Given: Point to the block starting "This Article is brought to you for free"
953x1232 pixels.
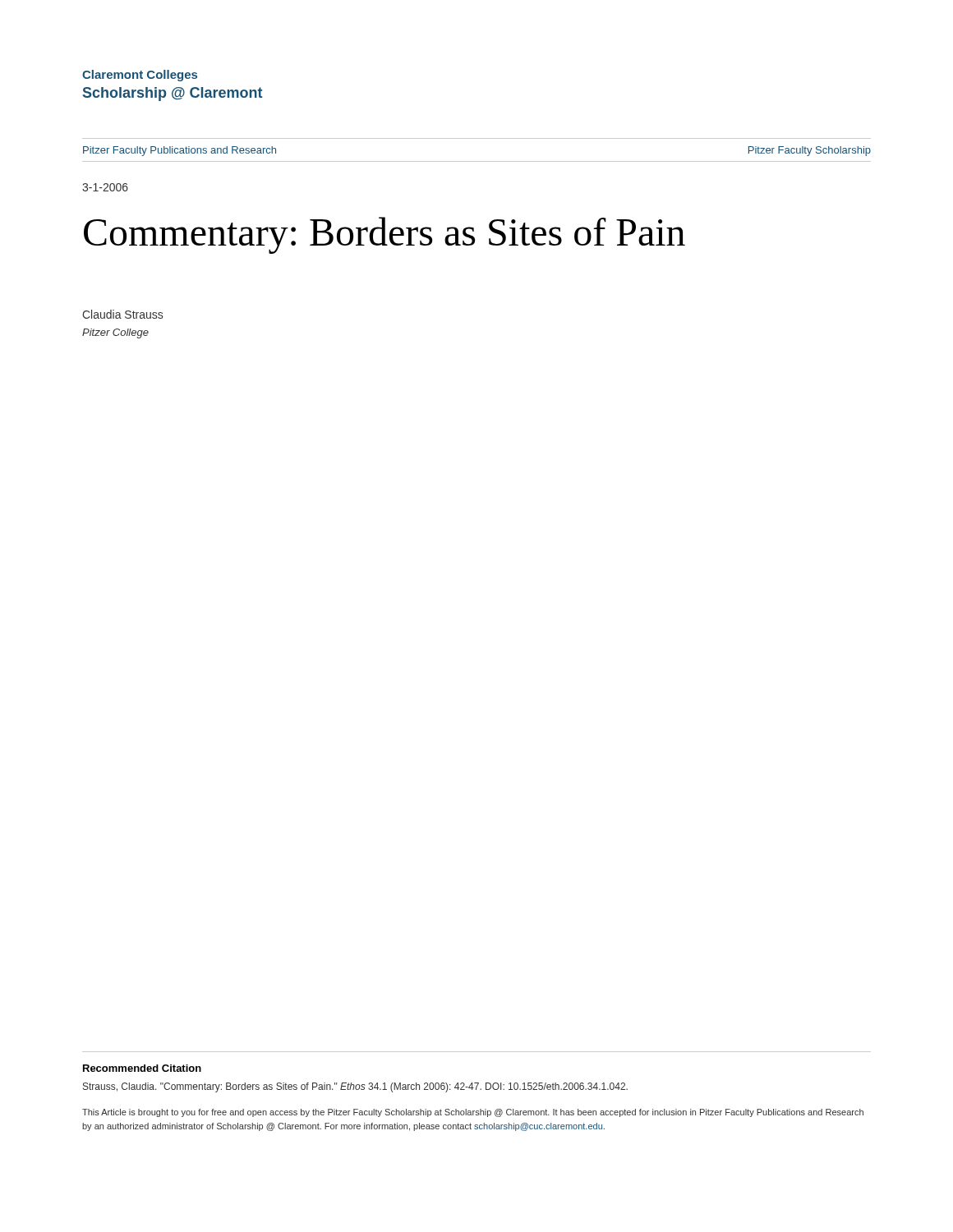Looking at the screenshot, I should tap(473, 1119).
